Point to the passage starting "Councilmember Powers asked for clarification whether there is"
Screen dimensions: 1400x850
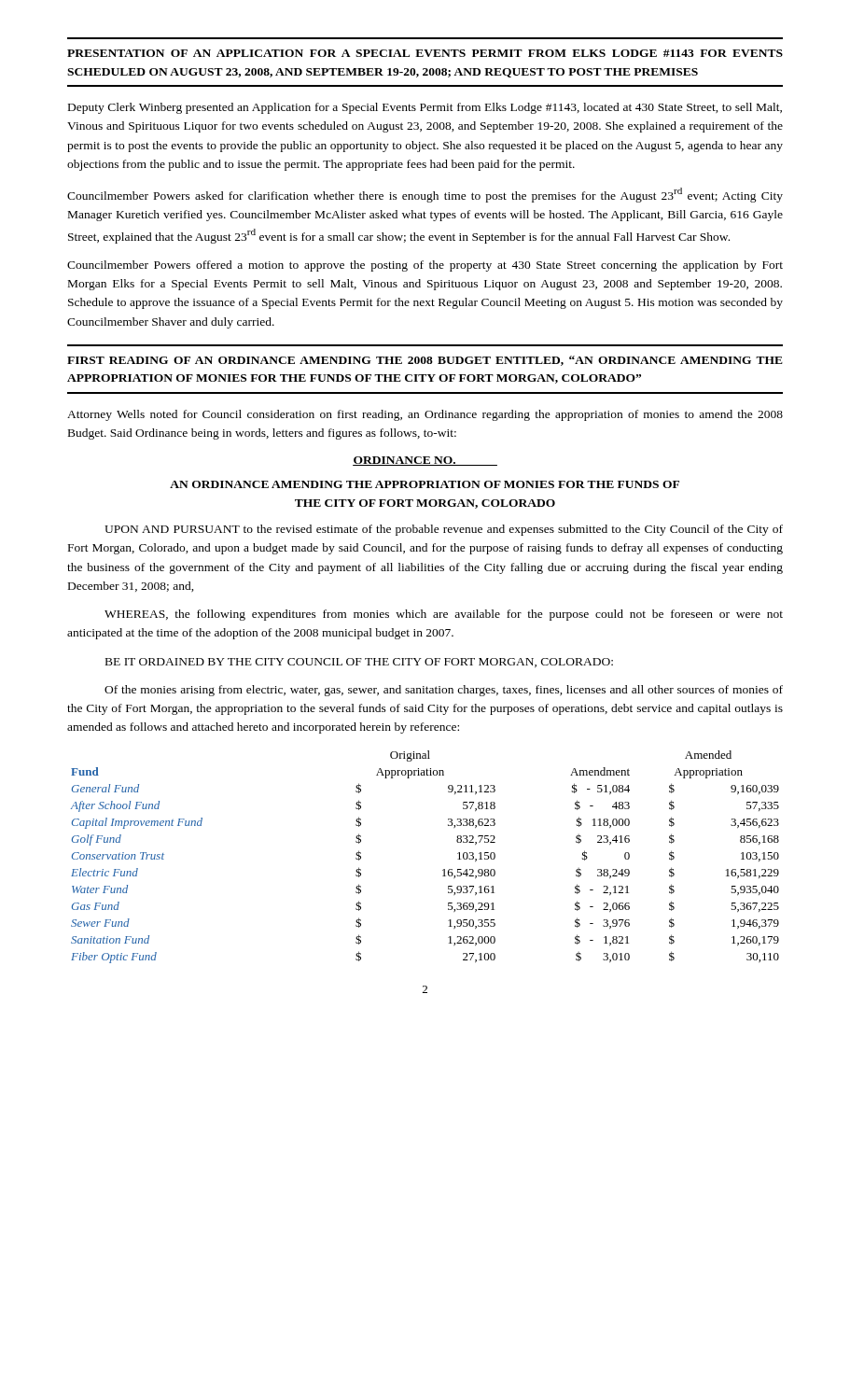pyautogui.click(x=425, y=214)
